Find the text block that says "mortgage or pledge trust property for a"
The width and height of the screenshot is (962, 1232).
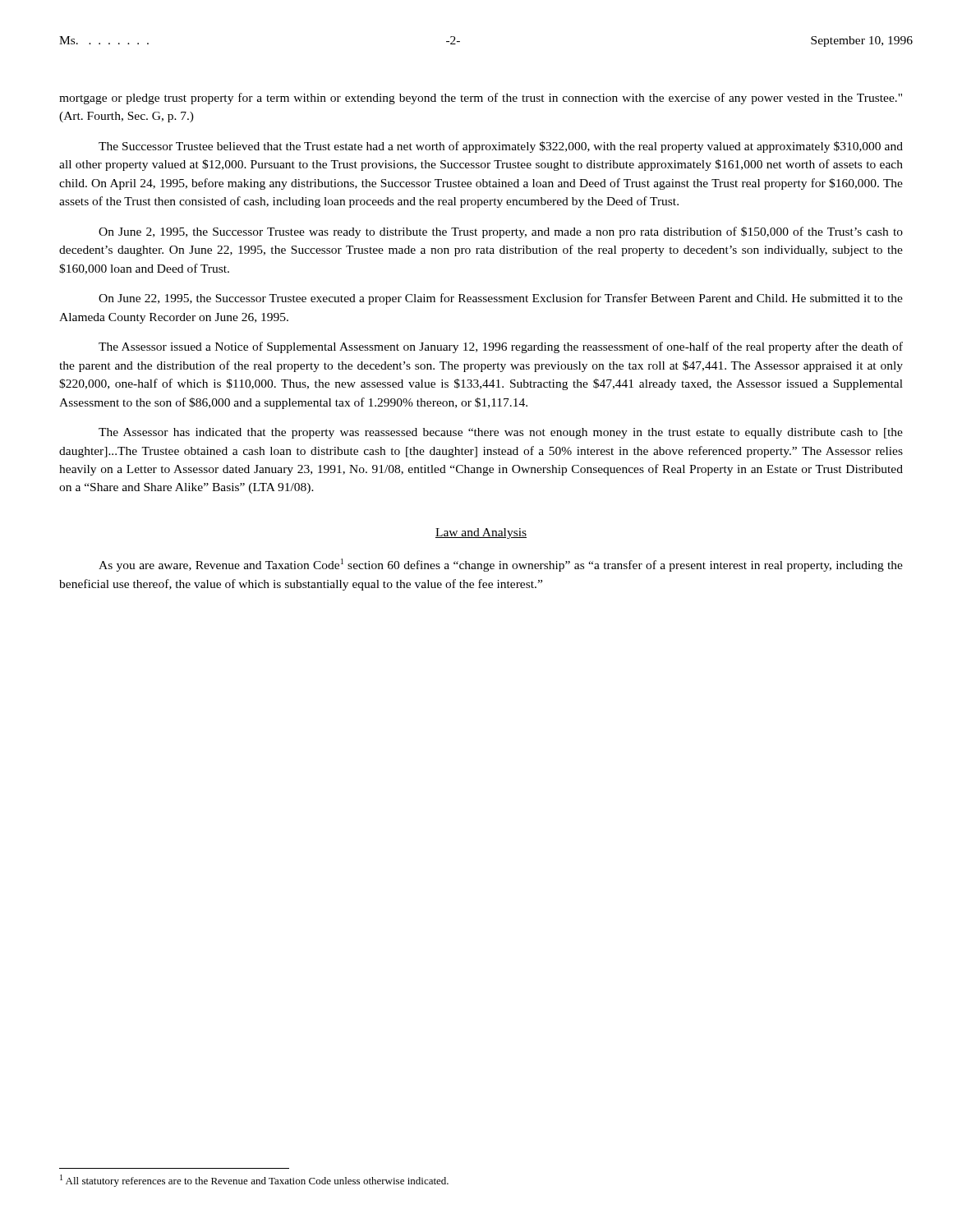(481, 107)
